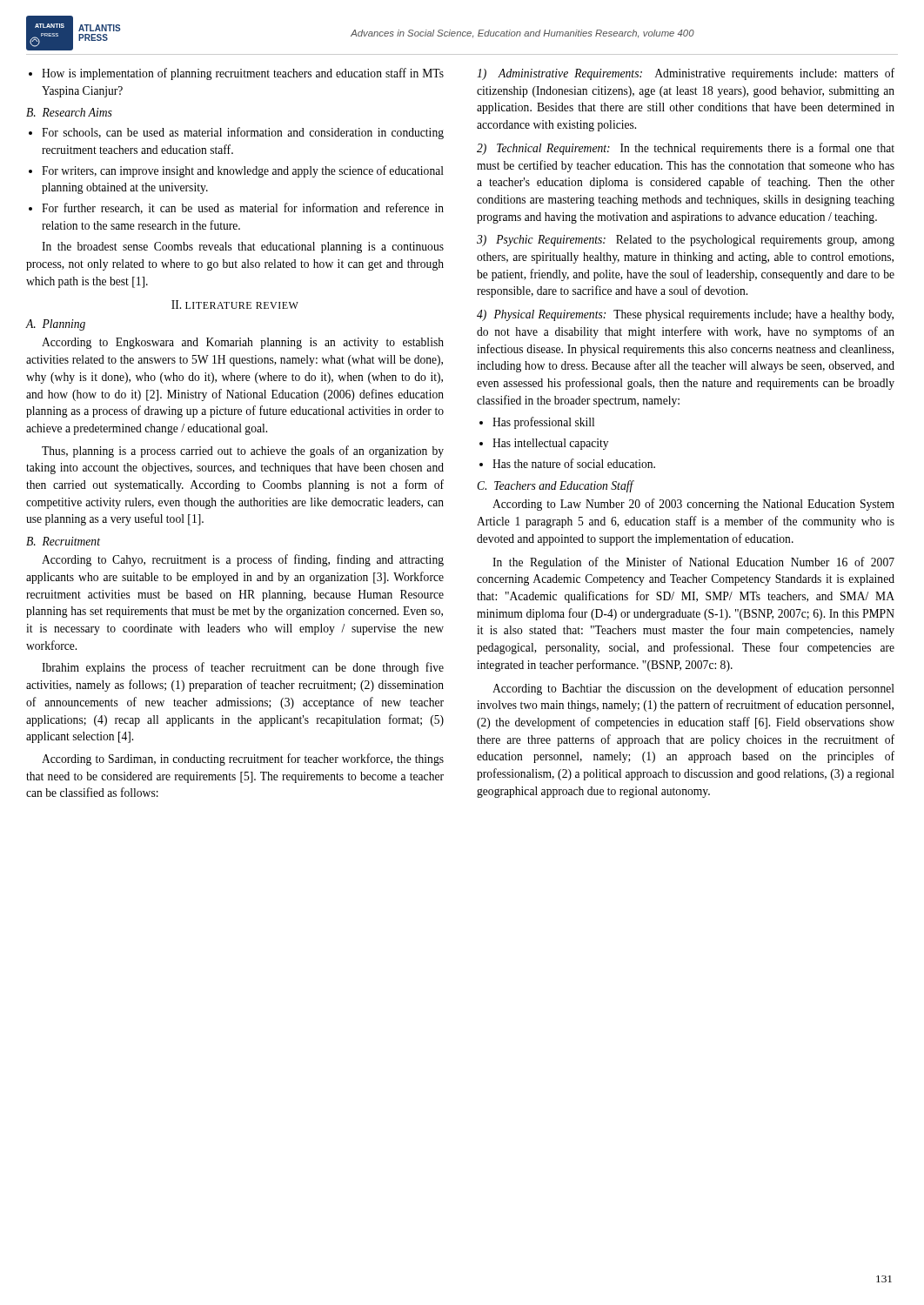Find the block on this page that starts "Ibrahim explains the"
Image resolution: width=924 pixels, height=1305 pixels.
pyautogui.click(x=235, y=702)
